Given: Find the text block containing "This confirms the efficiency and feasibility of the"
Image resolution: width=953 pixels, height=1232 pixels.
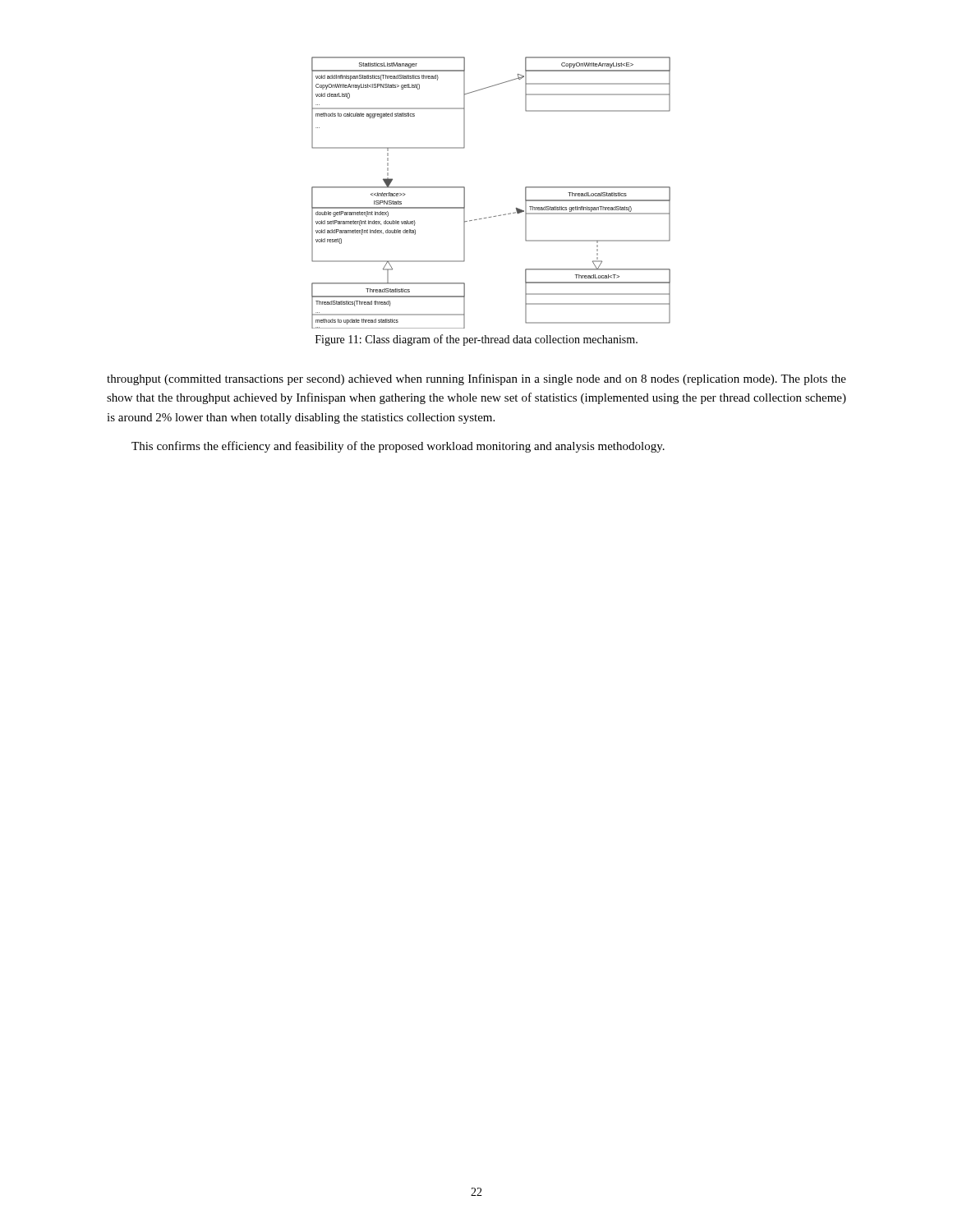Looking at the screenshot, I should (398, 446).
